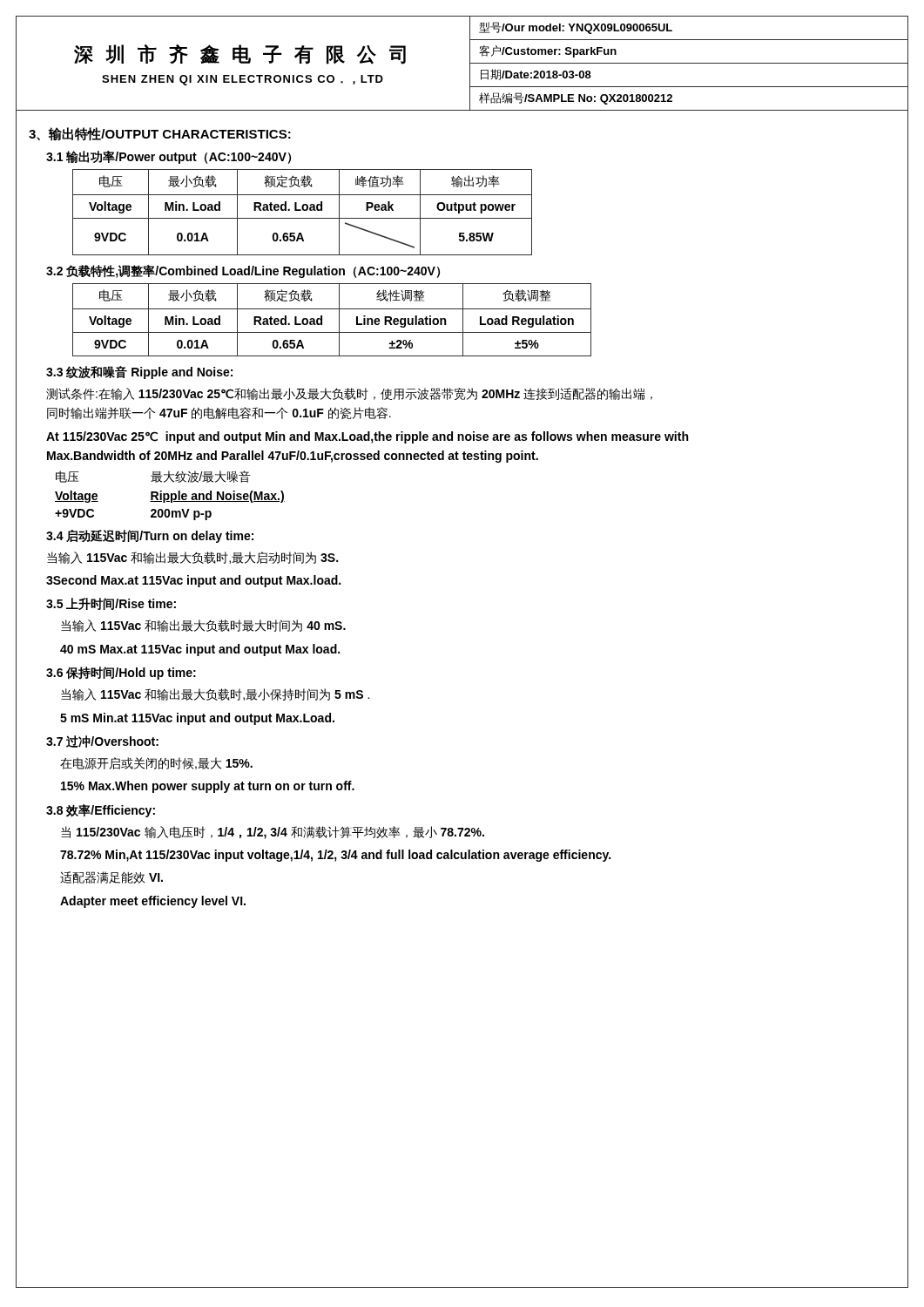This screenshot has width=924, height=1307.
Task: Click on the section header with the text "3、输出特性/OUTPUT CHARACTERISTICS:"
Action: pos(160,134)
